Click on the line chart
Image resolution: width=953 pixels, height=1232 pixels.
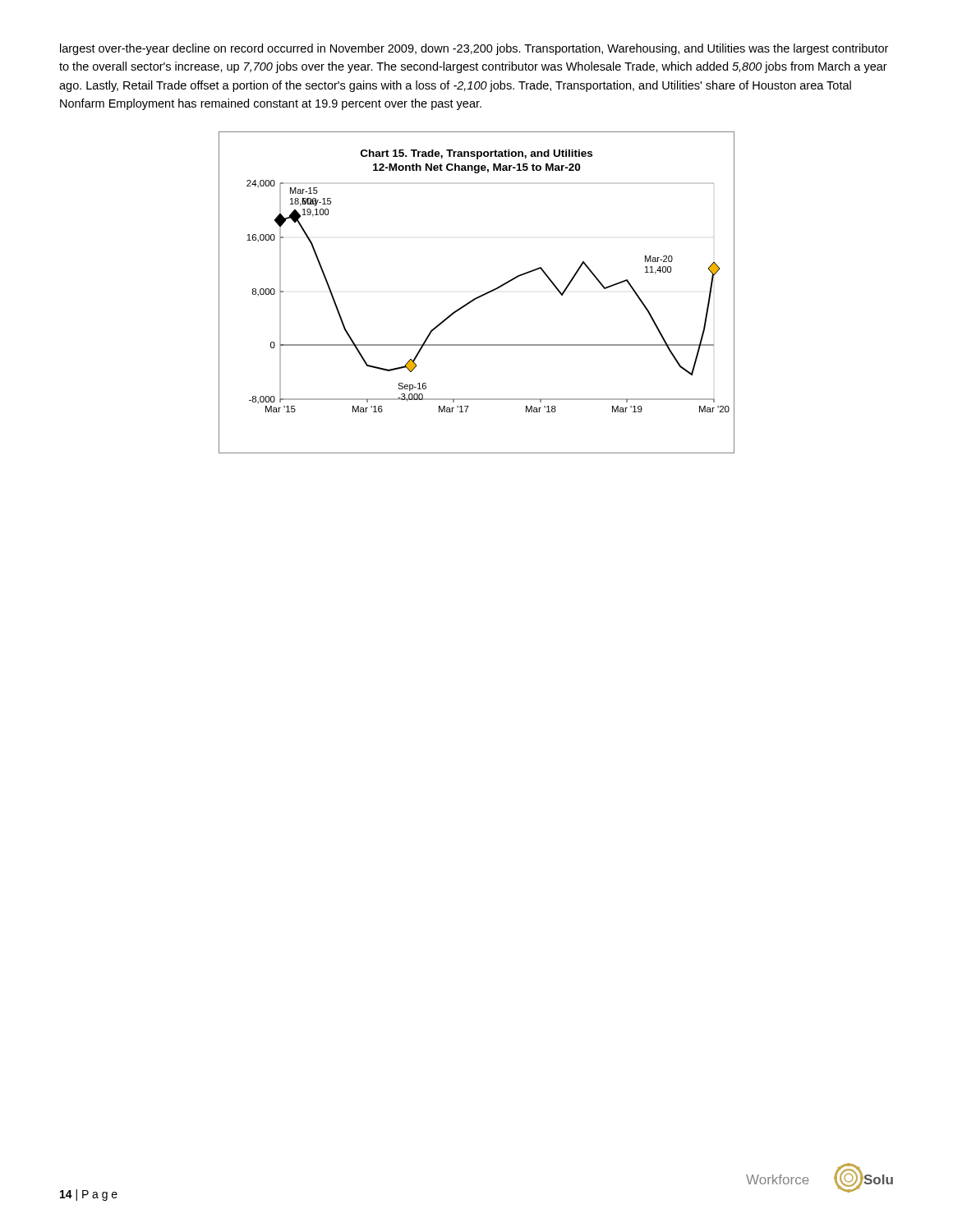476,292
